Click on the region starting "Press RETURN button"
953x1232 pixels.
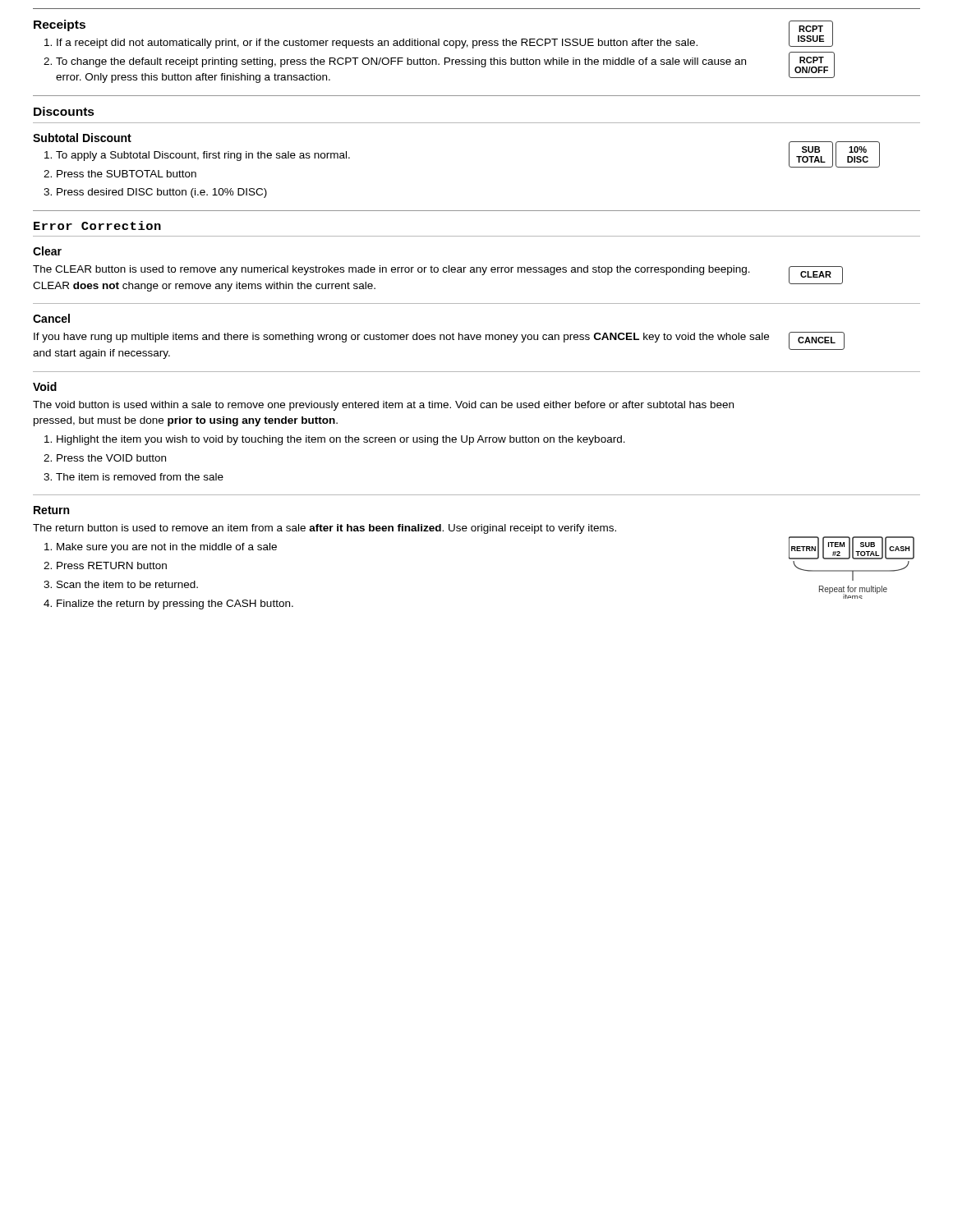point(112,565)
